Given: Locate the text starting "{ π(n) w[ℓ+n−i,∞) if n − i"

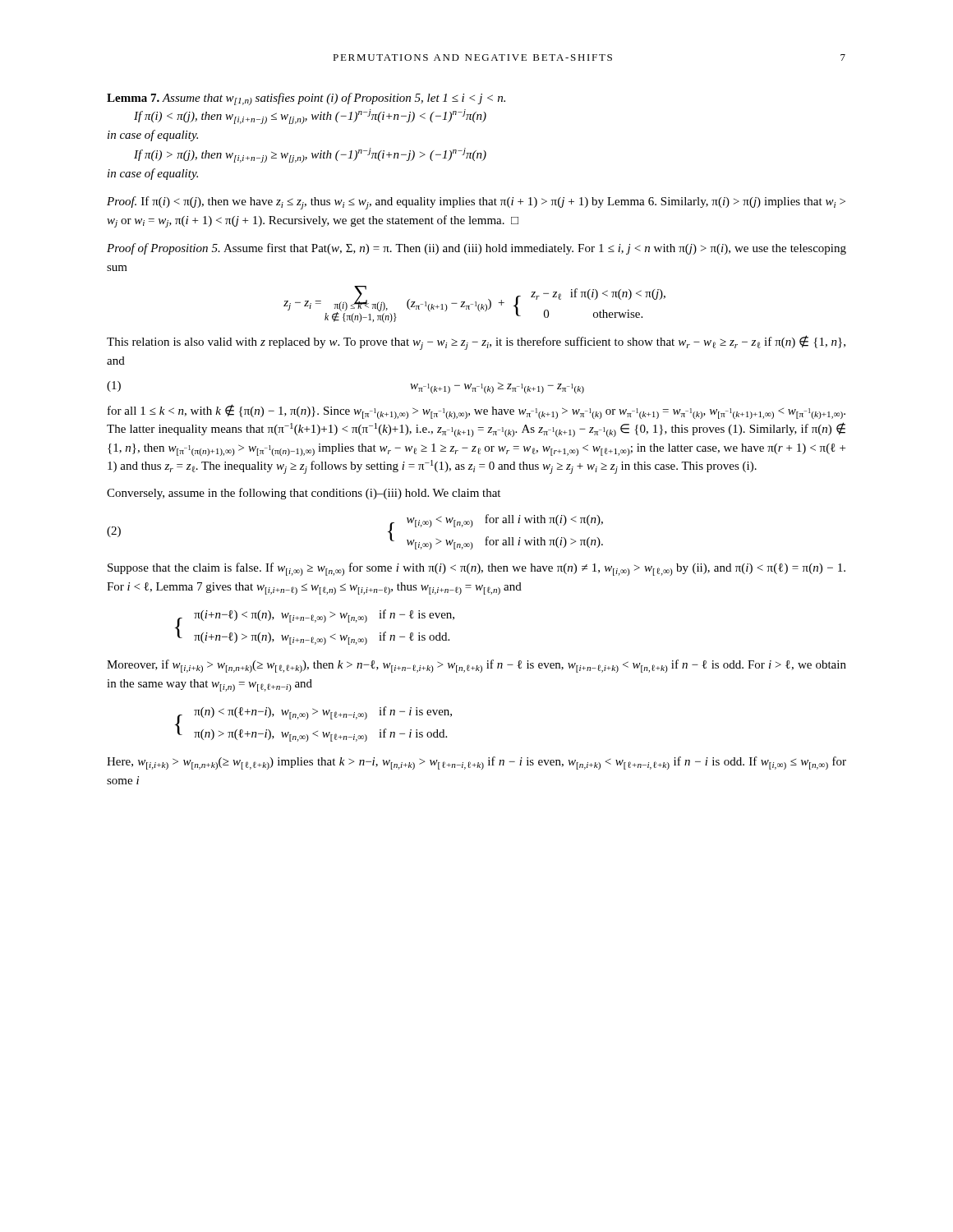Looking at the screenshot, I should point(315,723).
